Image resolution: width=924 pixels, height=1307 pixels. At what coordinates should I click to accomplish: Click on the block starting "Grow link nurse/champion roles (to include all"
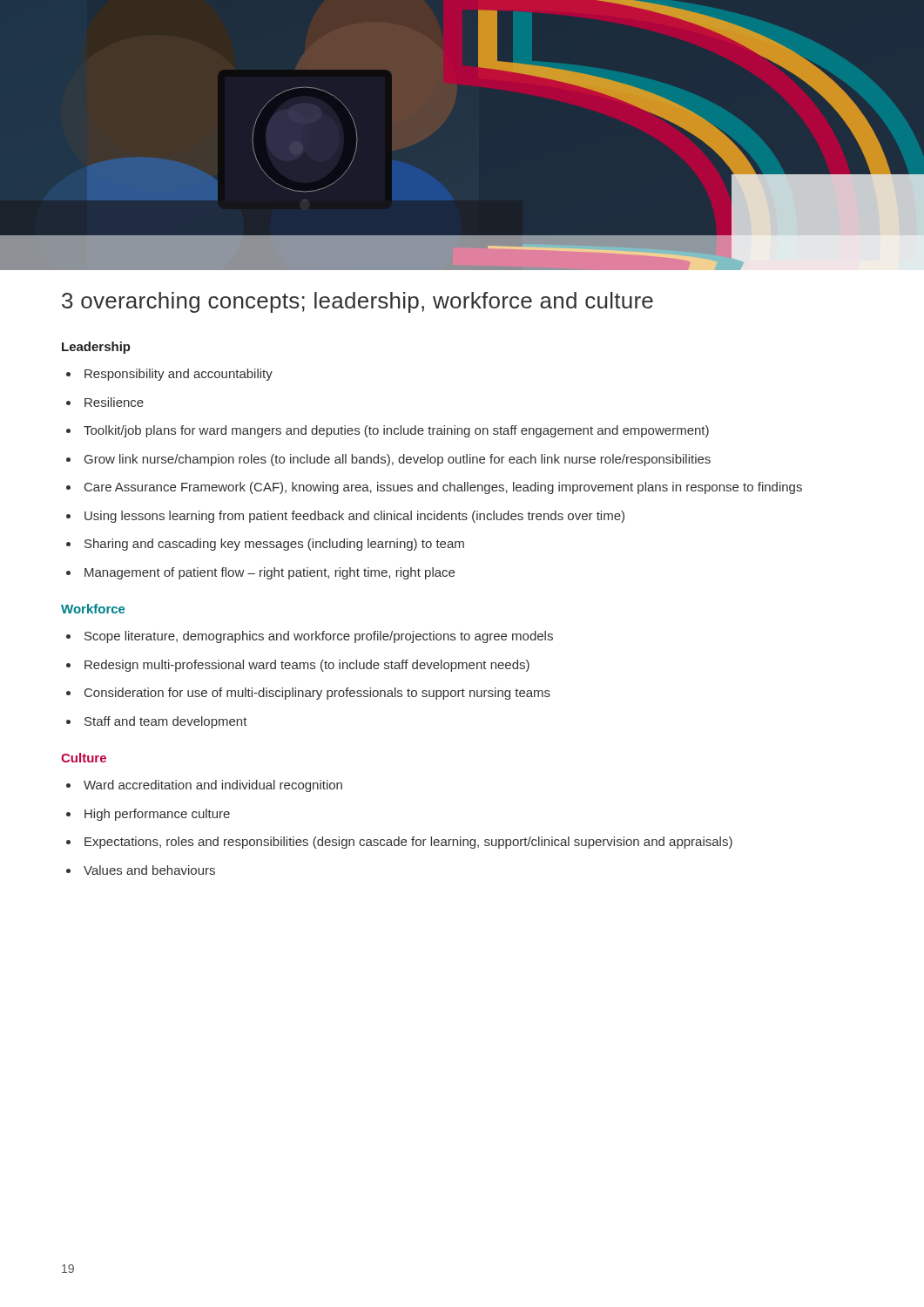pyautogui.click(x=472, y=459)
